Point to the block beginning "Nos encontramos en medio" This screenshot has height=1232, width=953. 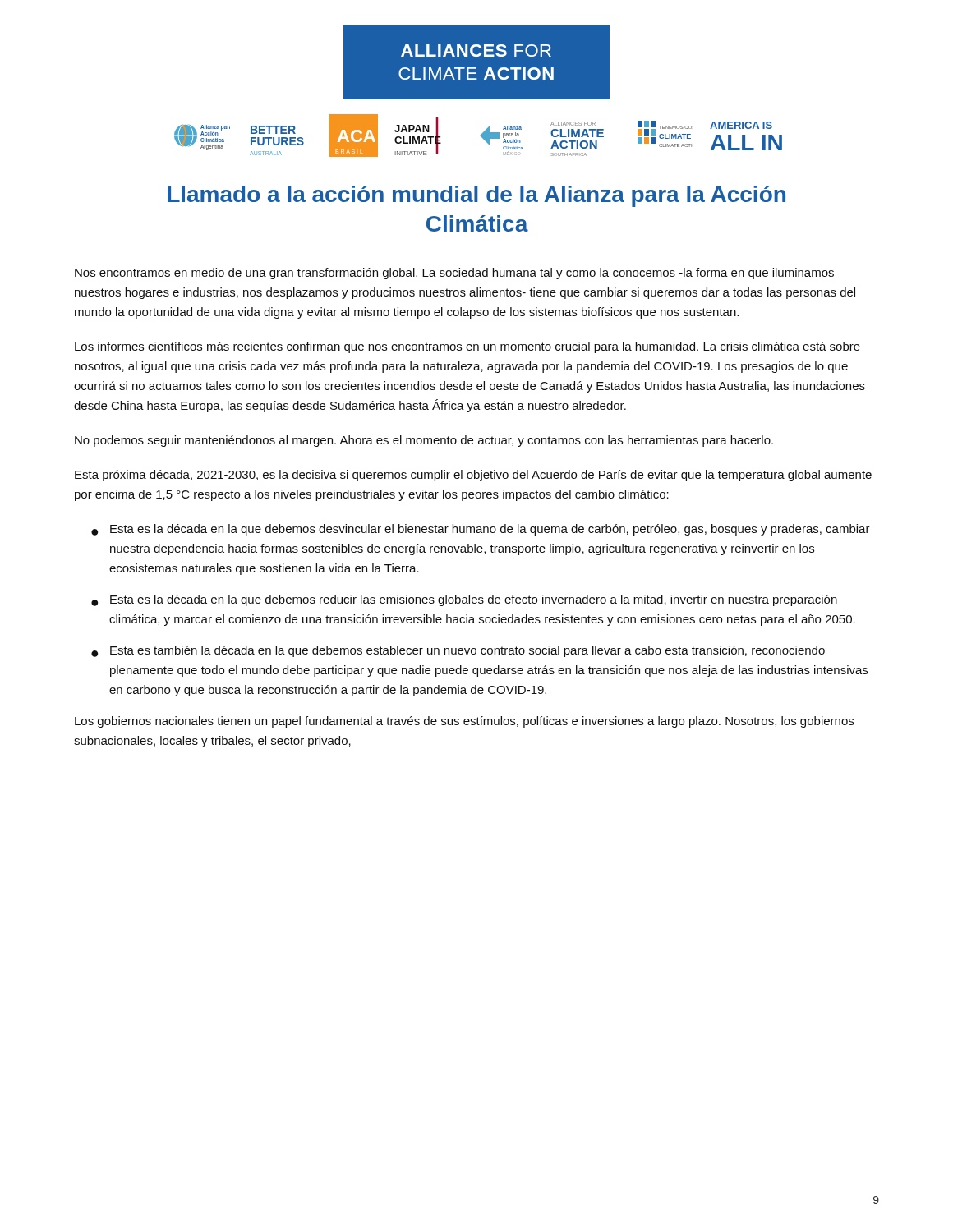click(465, 292)
